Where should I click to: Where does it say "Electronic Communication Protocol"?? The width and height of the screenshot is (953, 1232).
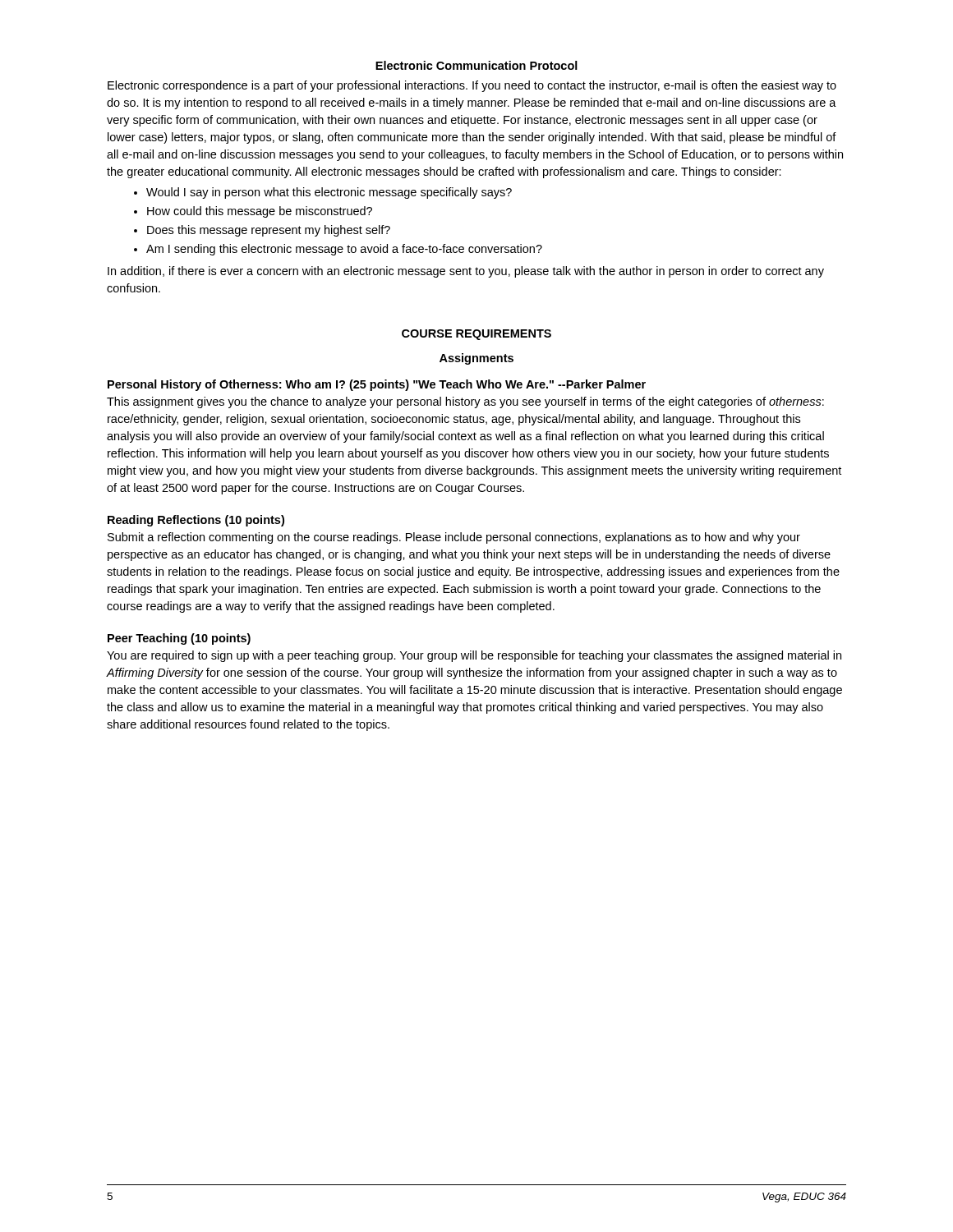point(476,66)
